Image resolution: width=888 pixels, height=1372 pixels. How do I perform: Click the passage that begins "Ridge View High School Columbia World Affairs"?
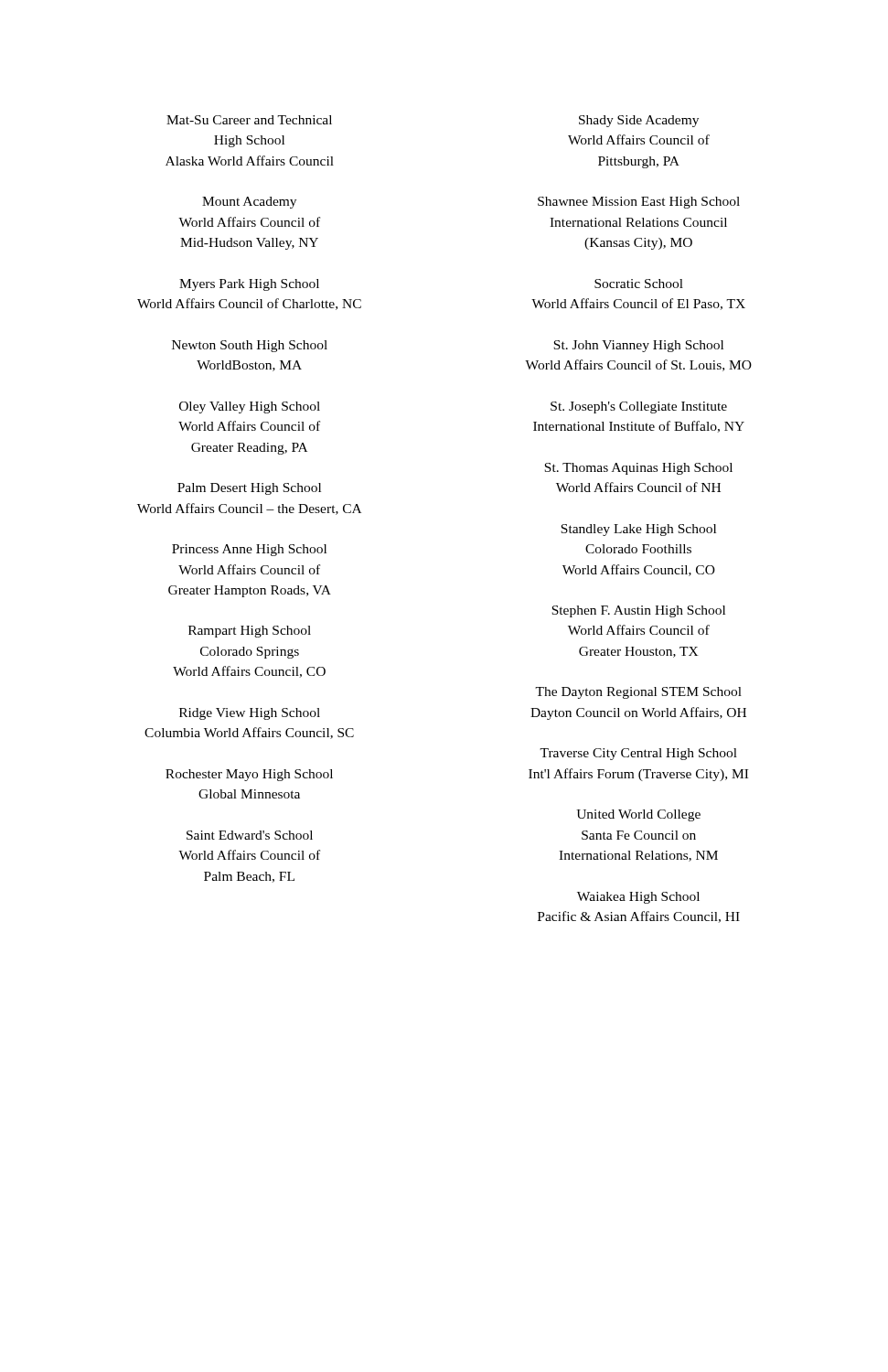point(249,722)
